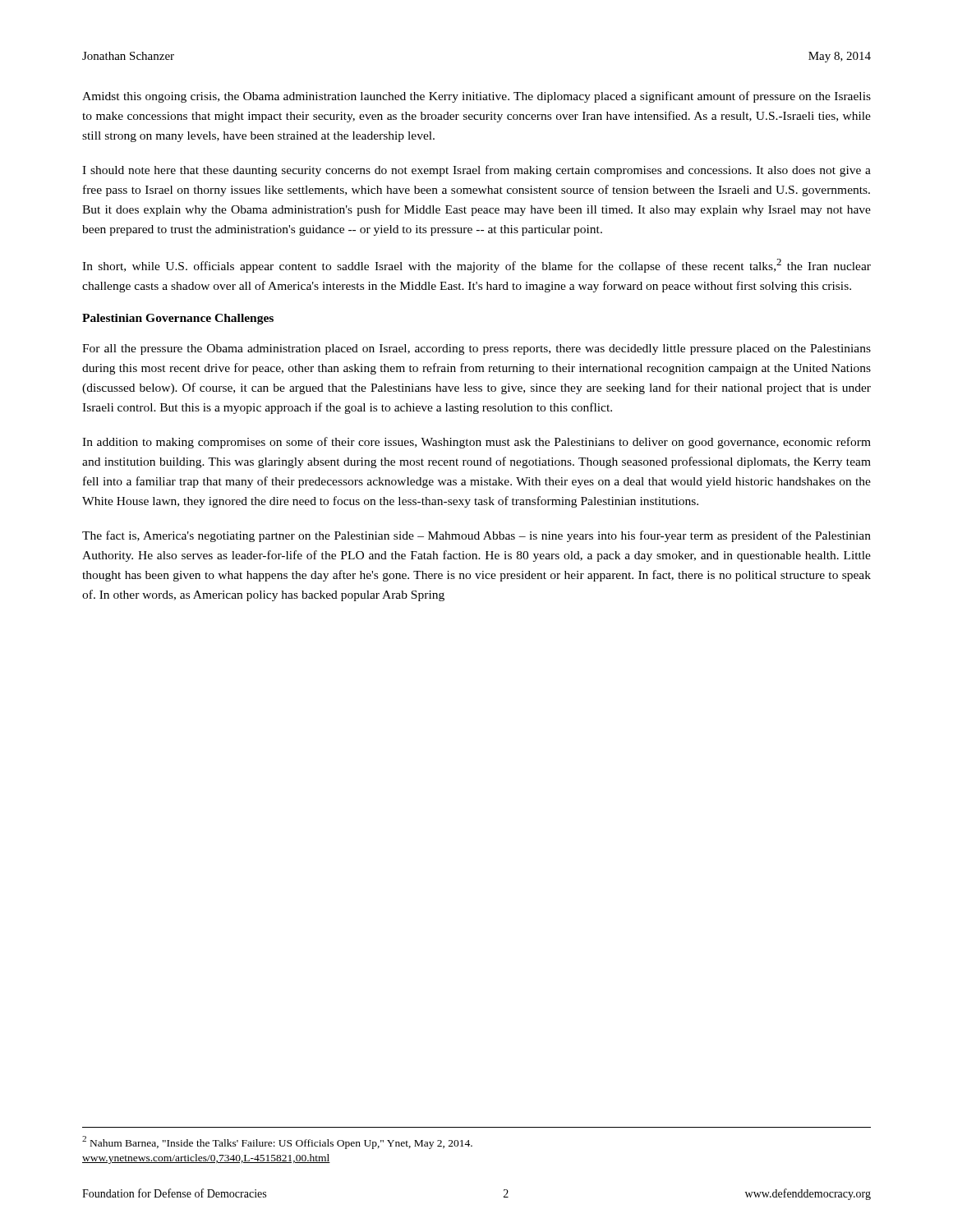This screenshot has height=1232, width=953.
Task: Locate the text starting "In short, while U.S. officials"
Action: (476, 274)
